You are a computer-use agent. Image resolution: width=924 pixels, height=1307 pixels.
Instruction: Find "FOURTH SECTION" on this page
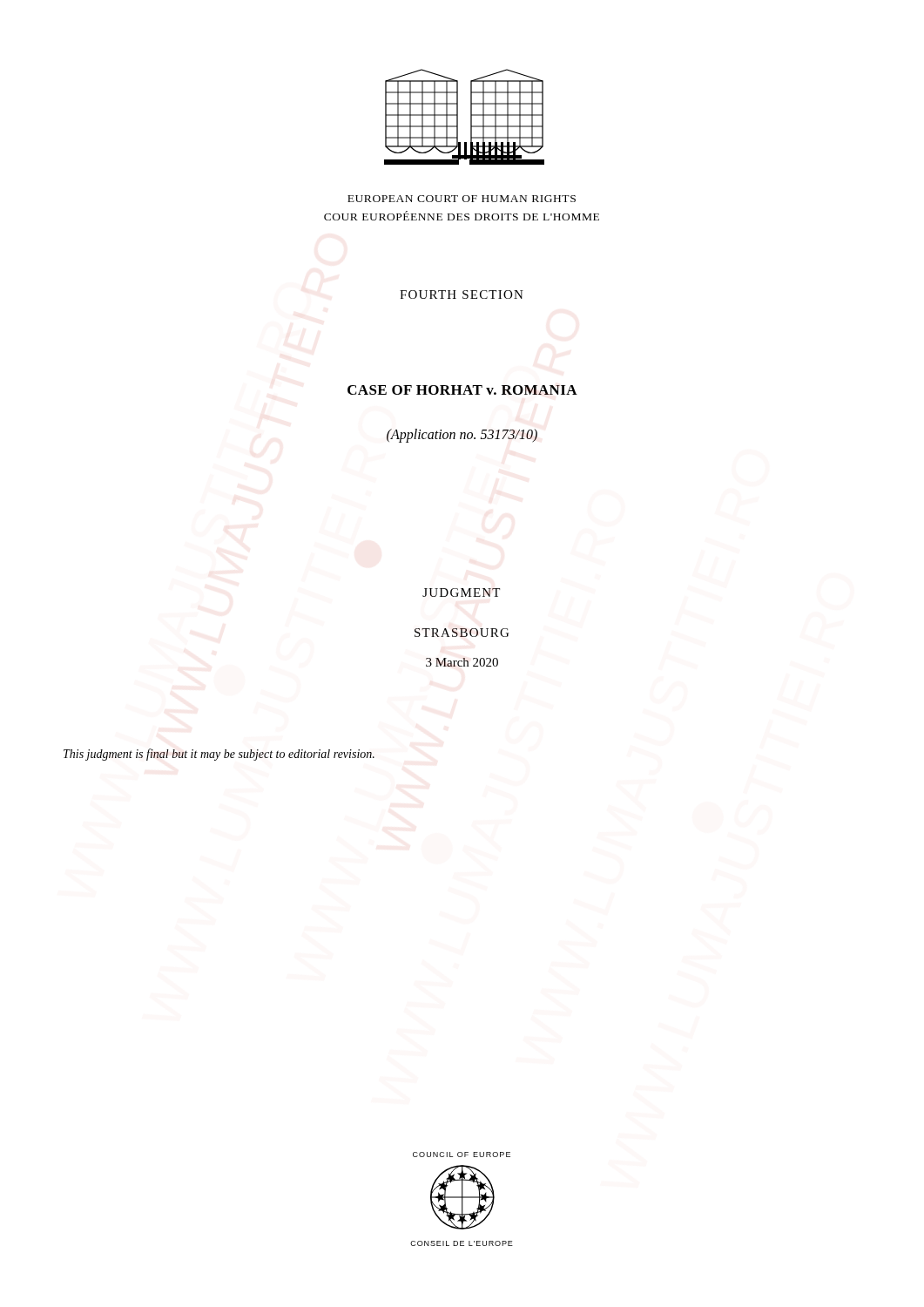click(x=462, y=295)
